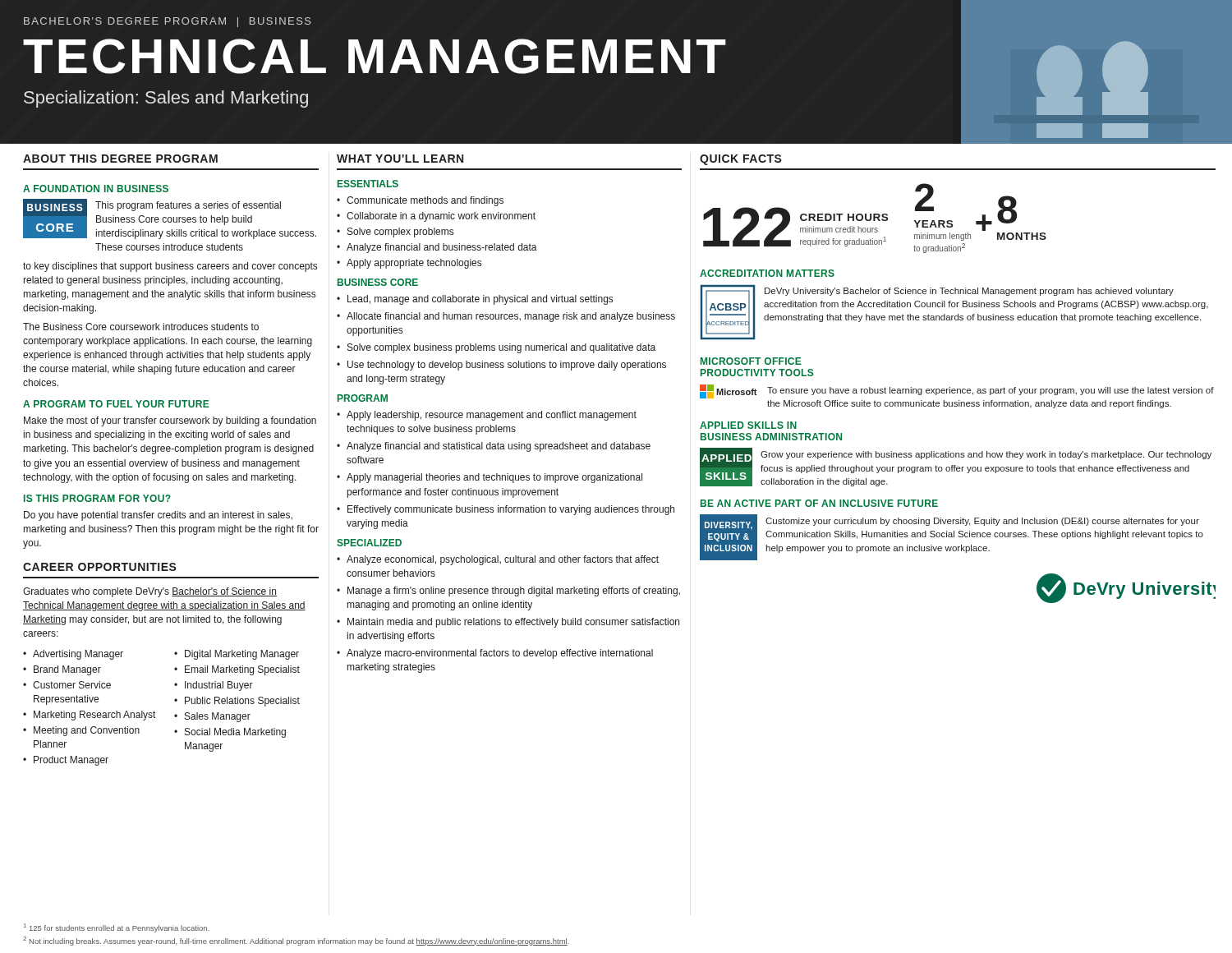This screenshot has height=953, width=1232.
Task: Where is the passage that starts "• Allocate financial and human resources, manage risk"?
Action: point(506,323)
